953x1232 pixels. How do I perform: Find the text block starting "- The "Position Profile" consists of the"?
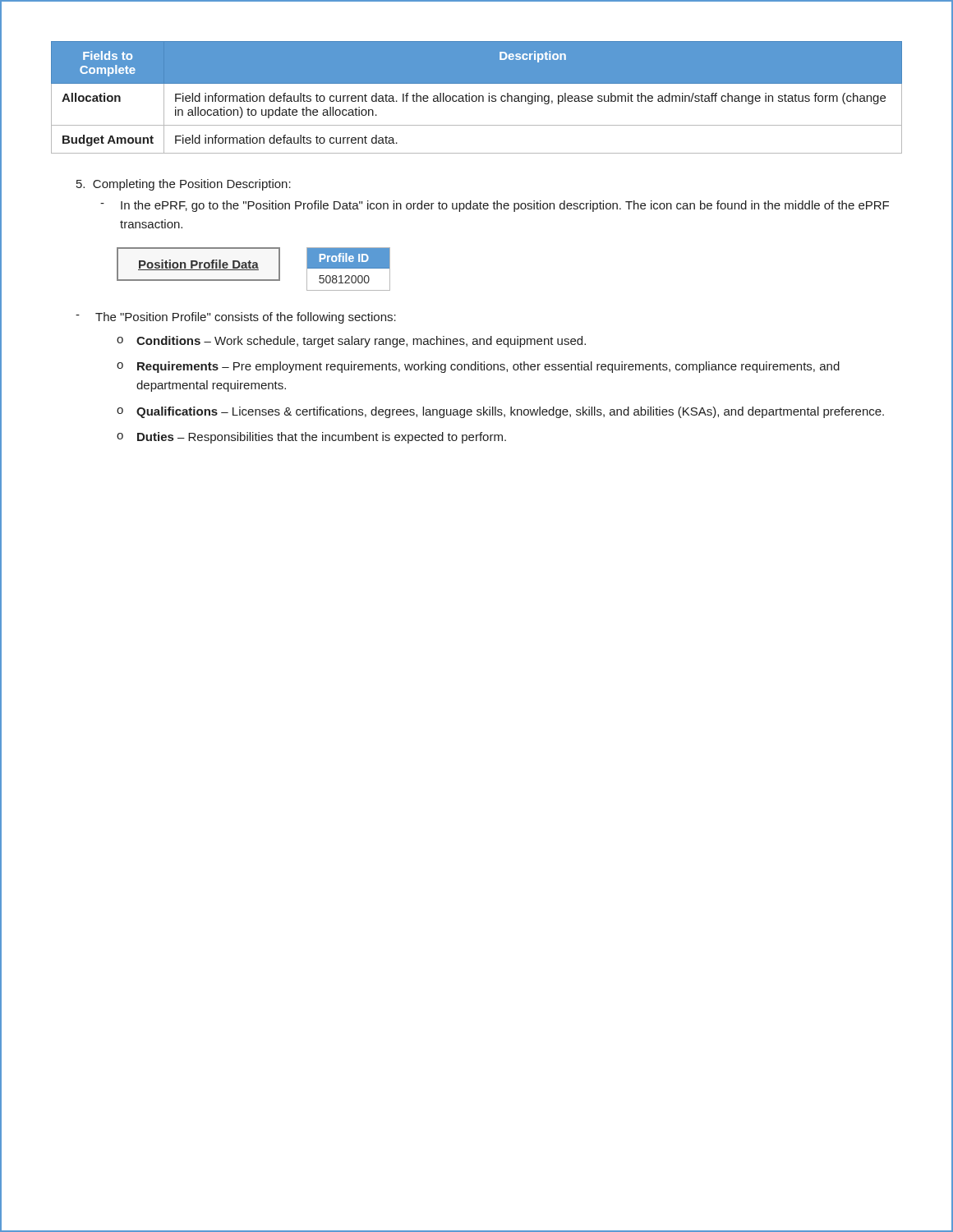coord(236,316)
